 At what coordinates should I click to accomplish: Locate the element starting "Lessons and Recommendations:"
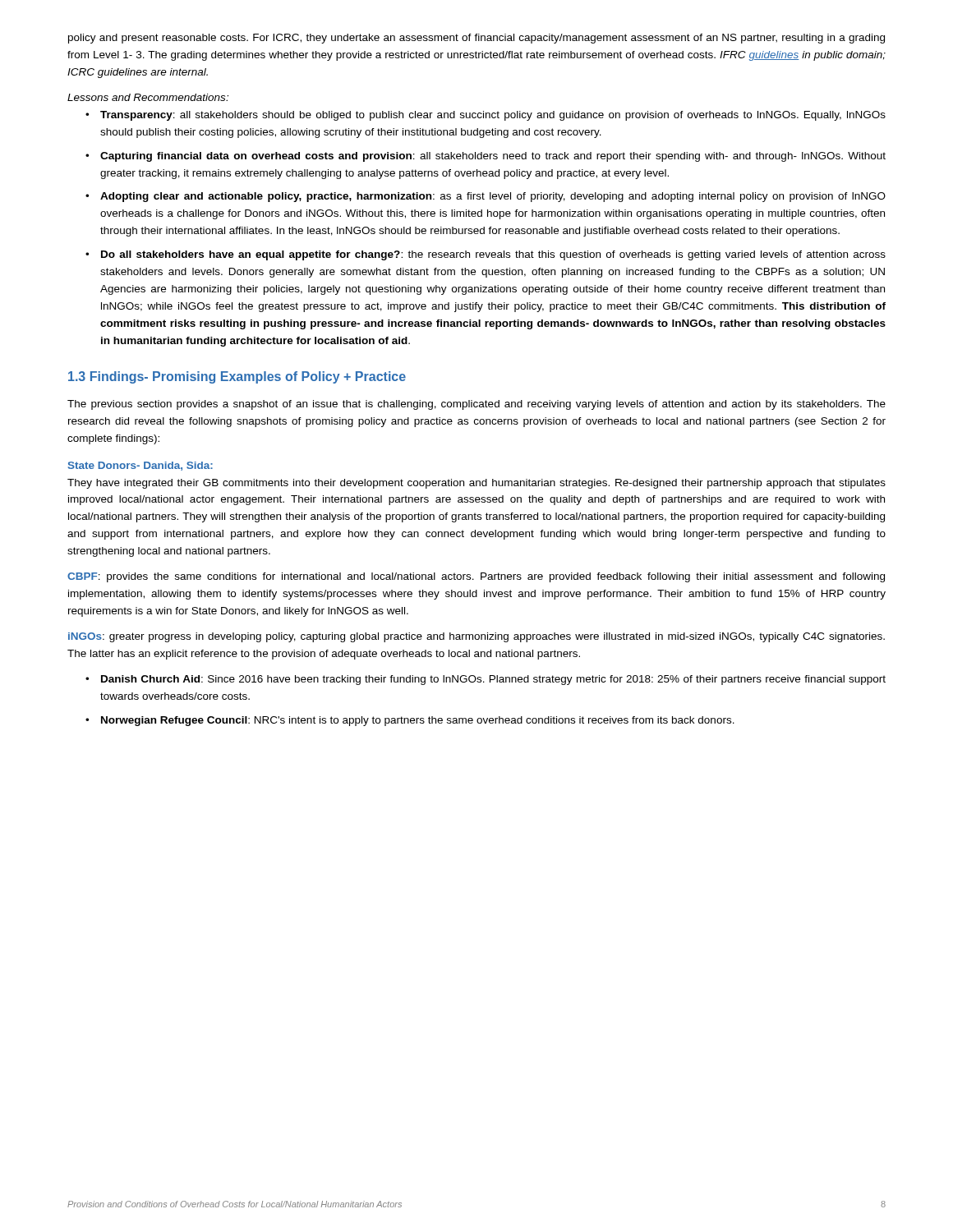point(148,97)
